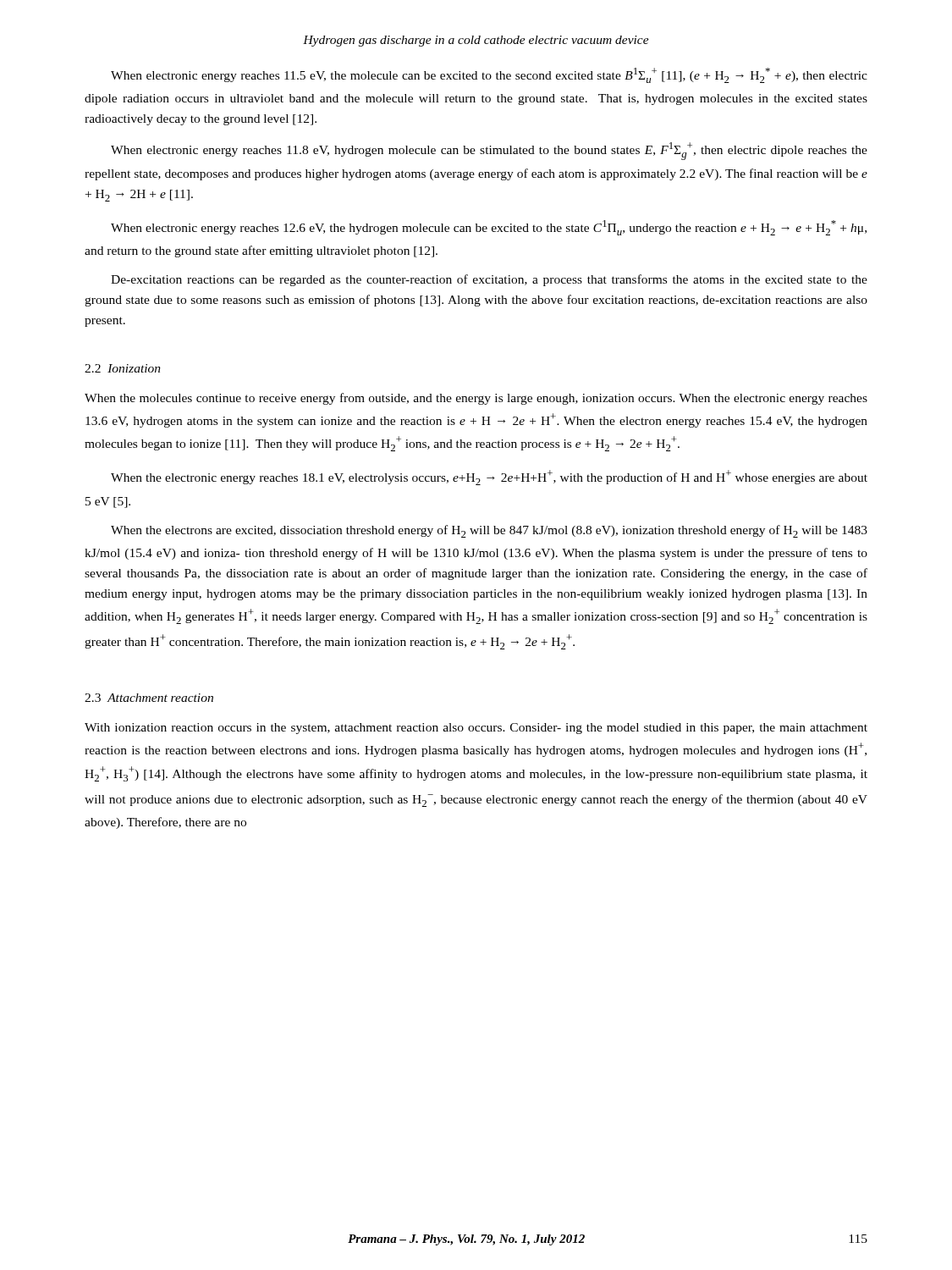The image size is (952, 1270).
Task: Click on the text block containing "When electronic energy reaches 11.8"
Action: 476,171
